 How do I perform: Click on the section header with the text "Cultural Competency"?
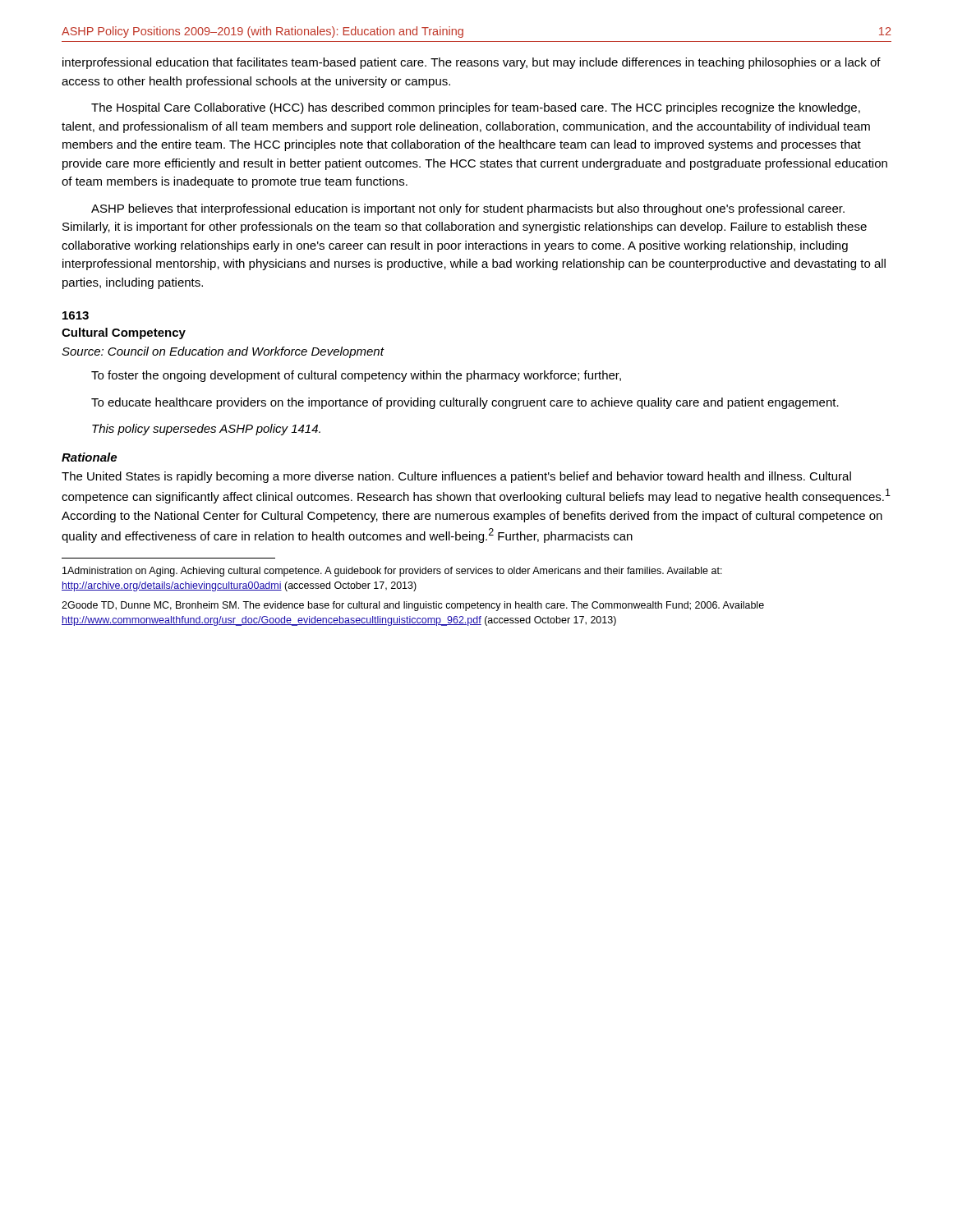(x=124, y=332)
